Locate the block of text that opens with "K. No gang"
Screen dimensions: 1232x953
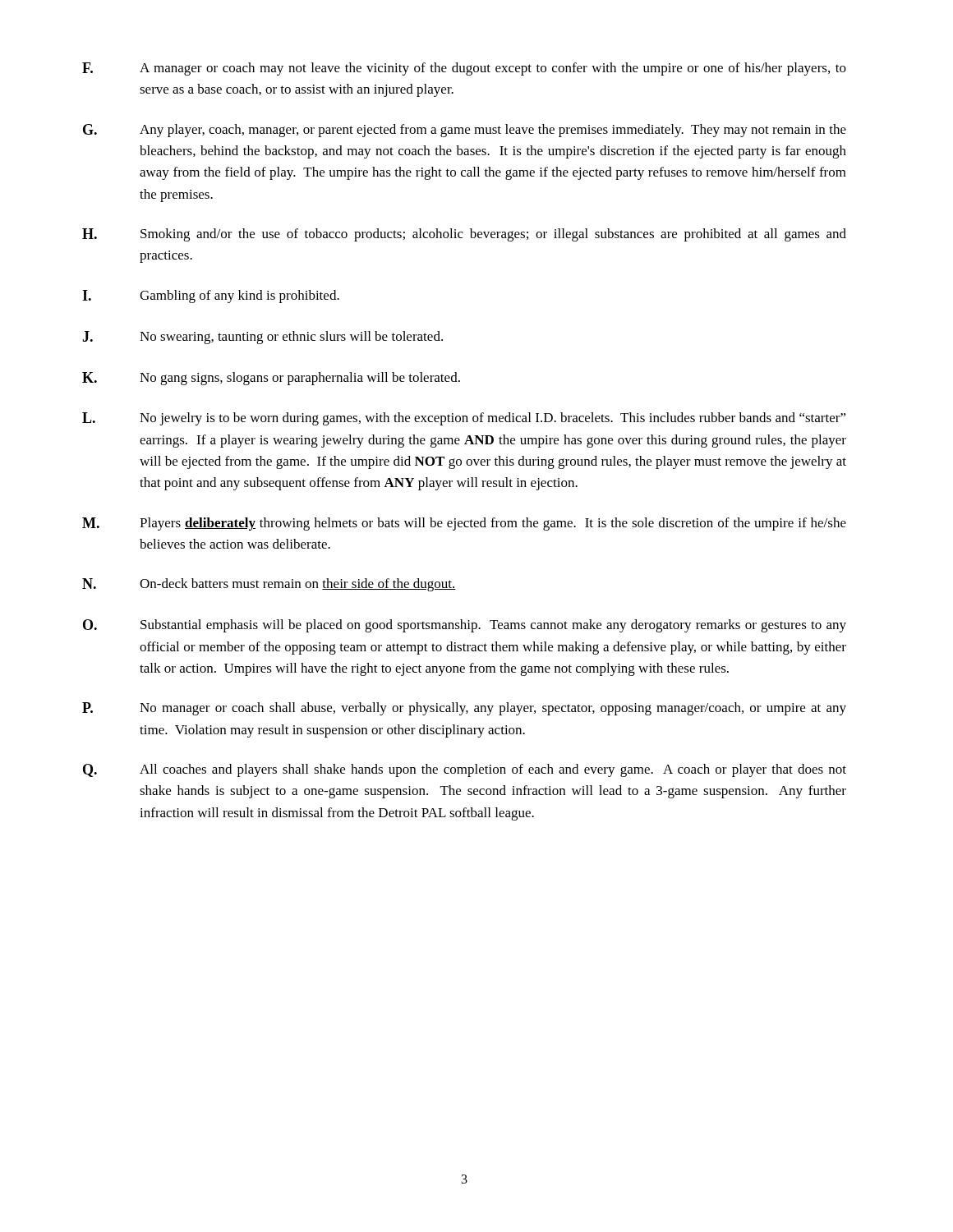pyautogui.click(x=464, y=378)
